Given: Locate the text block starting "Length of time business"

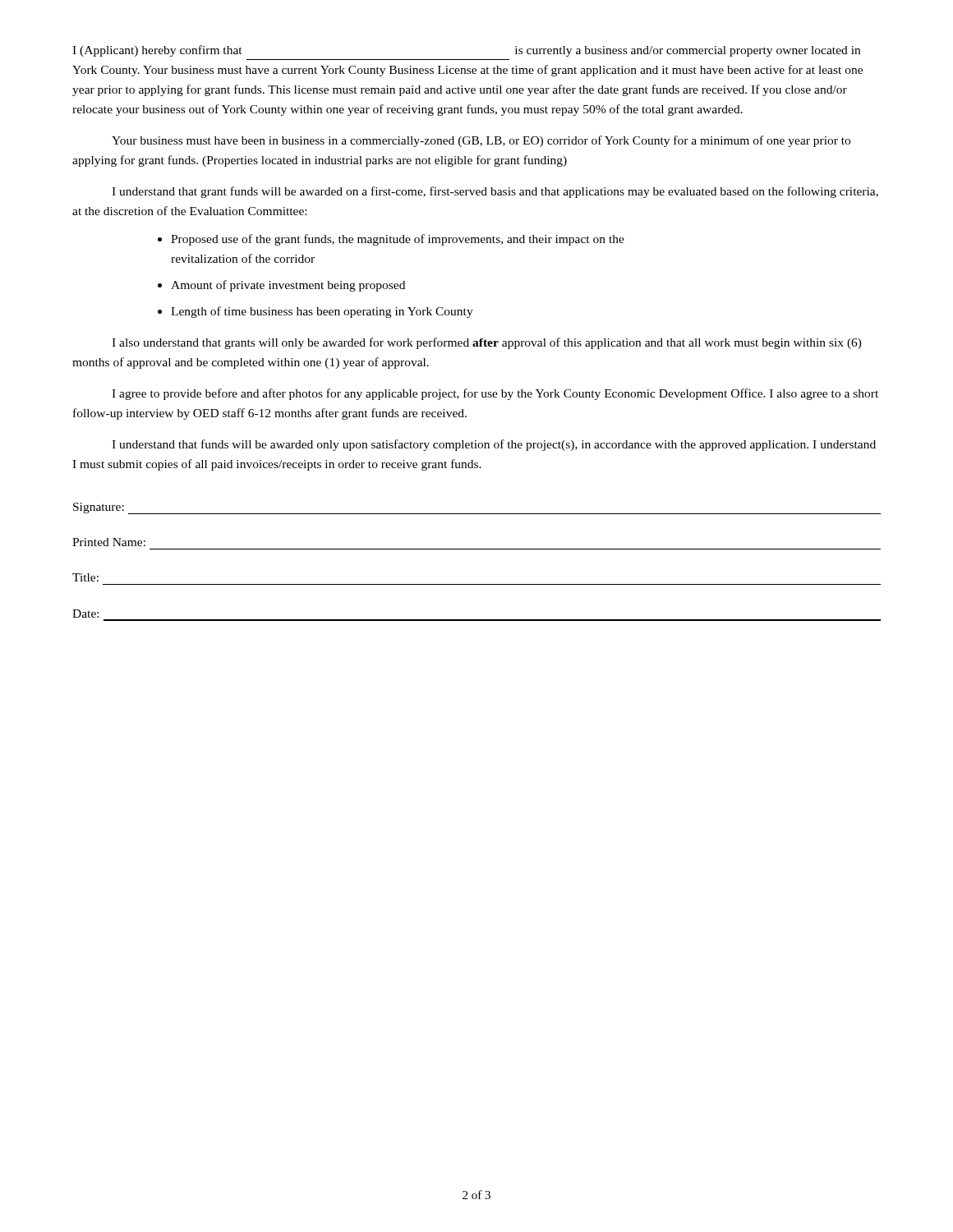Looking at the screenshot, I should click(x=322, y=311).
